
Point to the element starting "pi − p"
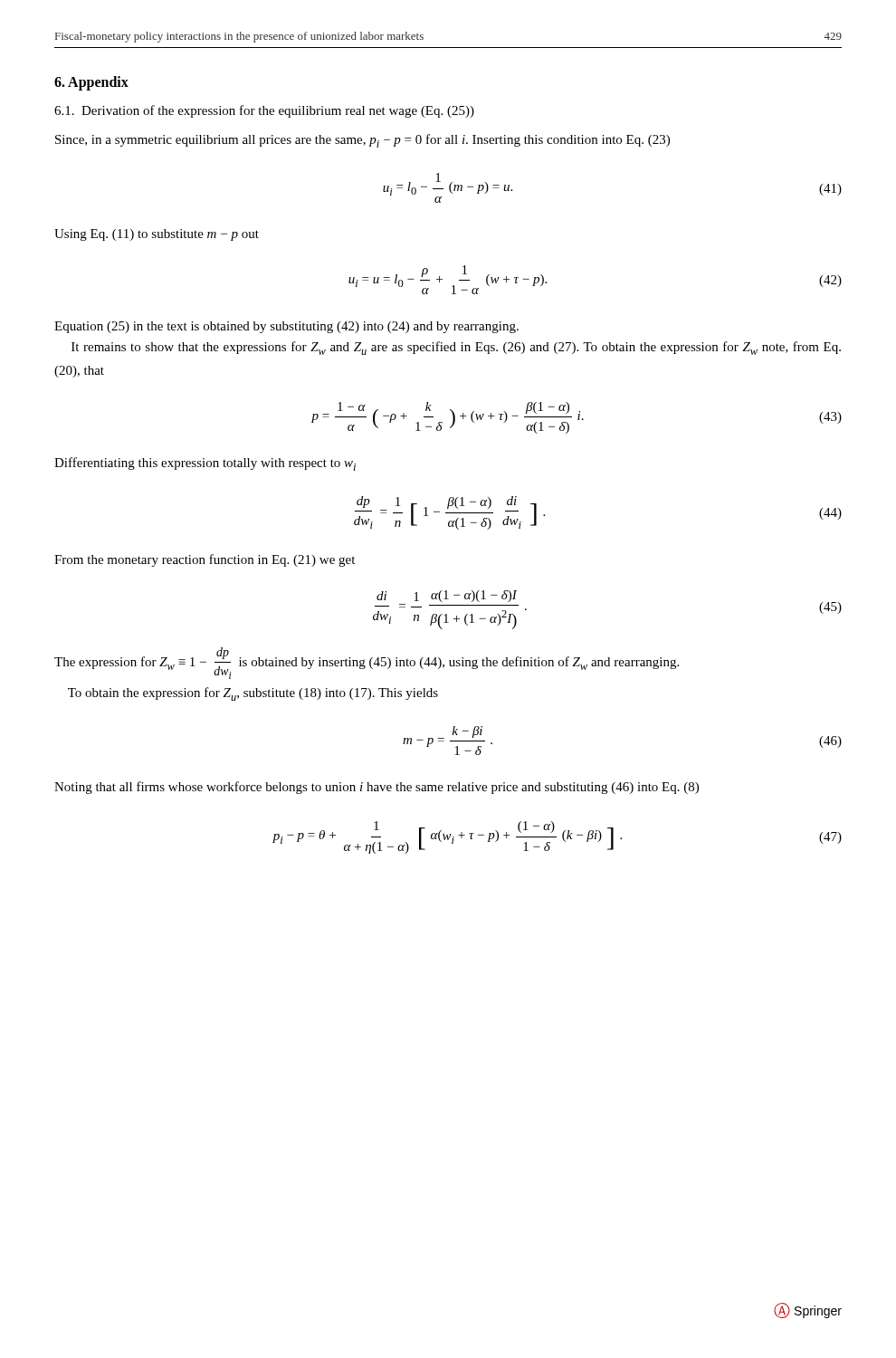point(557,837)
